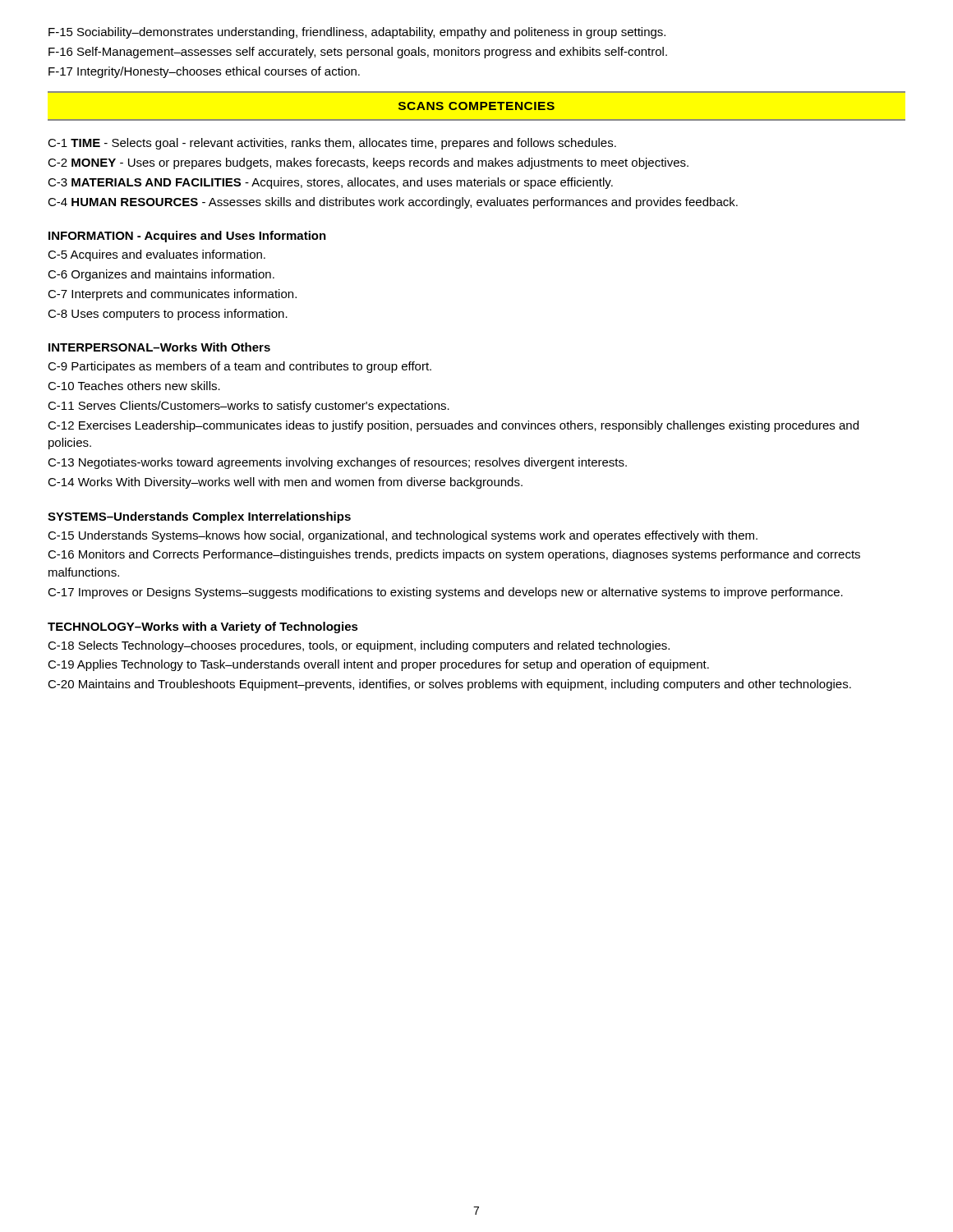This screenshot has width=953, height=1232.
Task: Find the text starting "C-2 MONEY - Uses"
Action: pos(369,162)
